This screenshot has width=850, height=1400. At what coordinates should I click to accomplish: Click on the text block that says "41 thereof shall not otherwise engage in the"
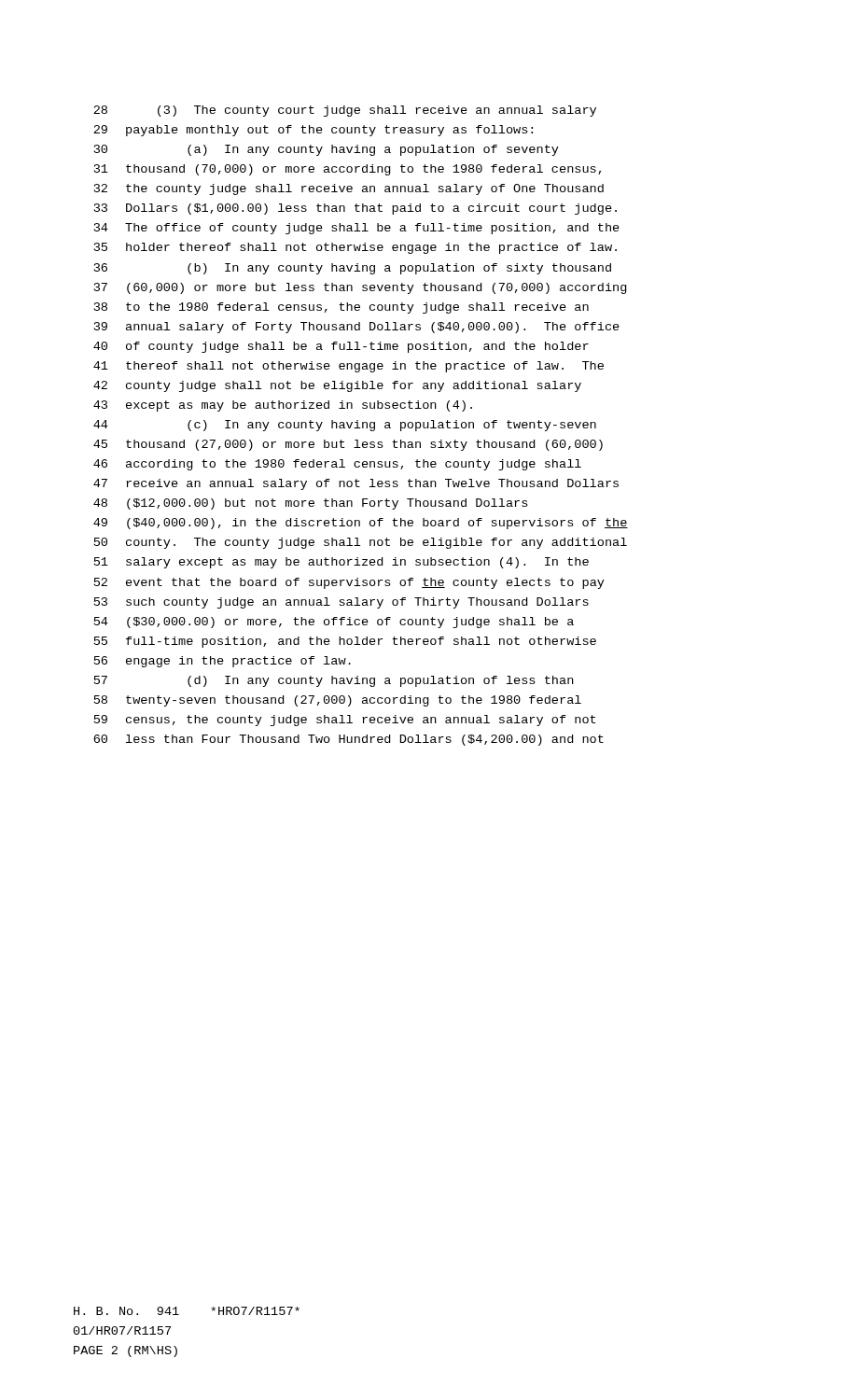coord(433,366)
